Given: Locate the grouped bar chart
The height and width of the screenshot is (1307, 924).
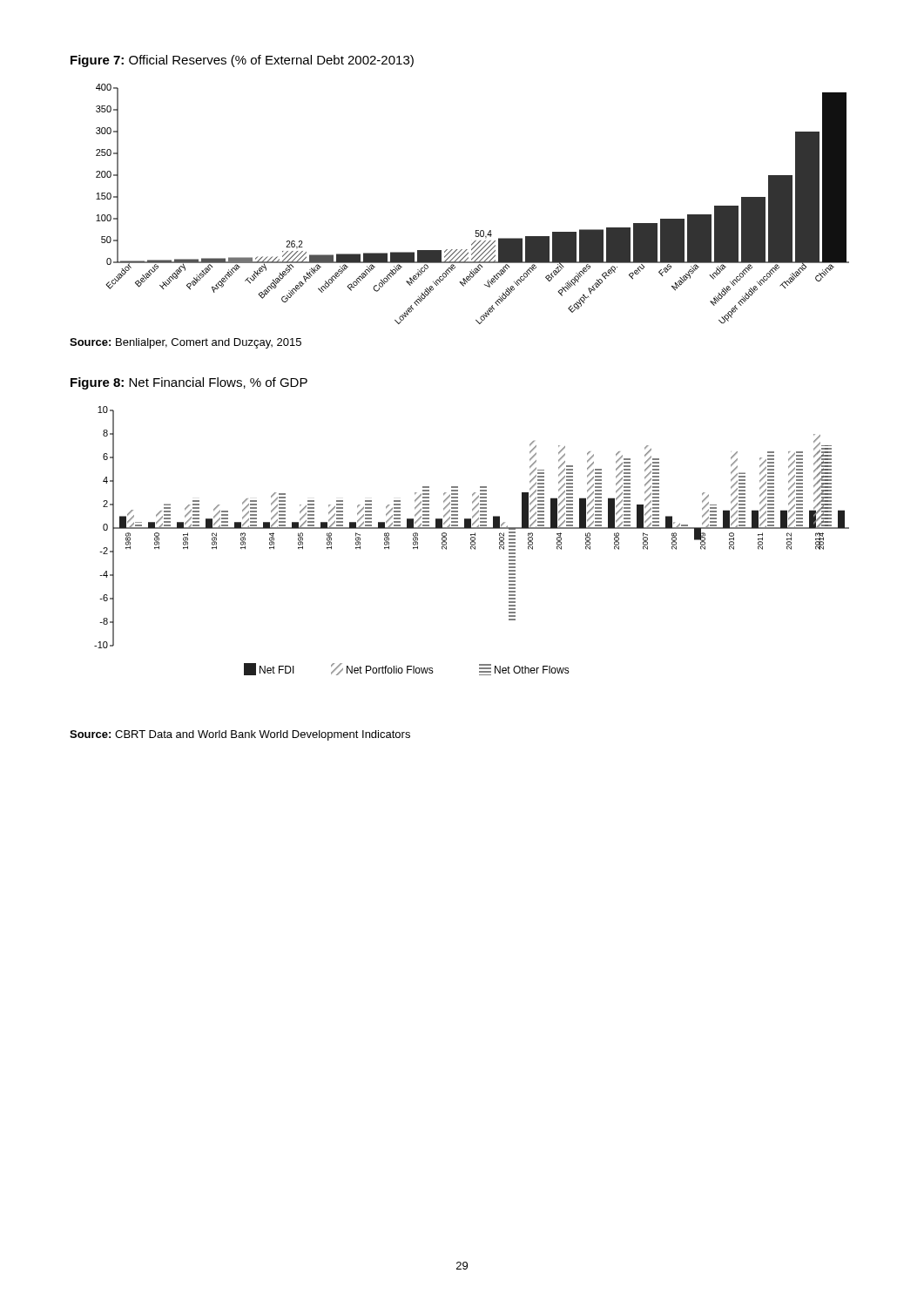Looking at the screenshot, I should click(462, 563).
